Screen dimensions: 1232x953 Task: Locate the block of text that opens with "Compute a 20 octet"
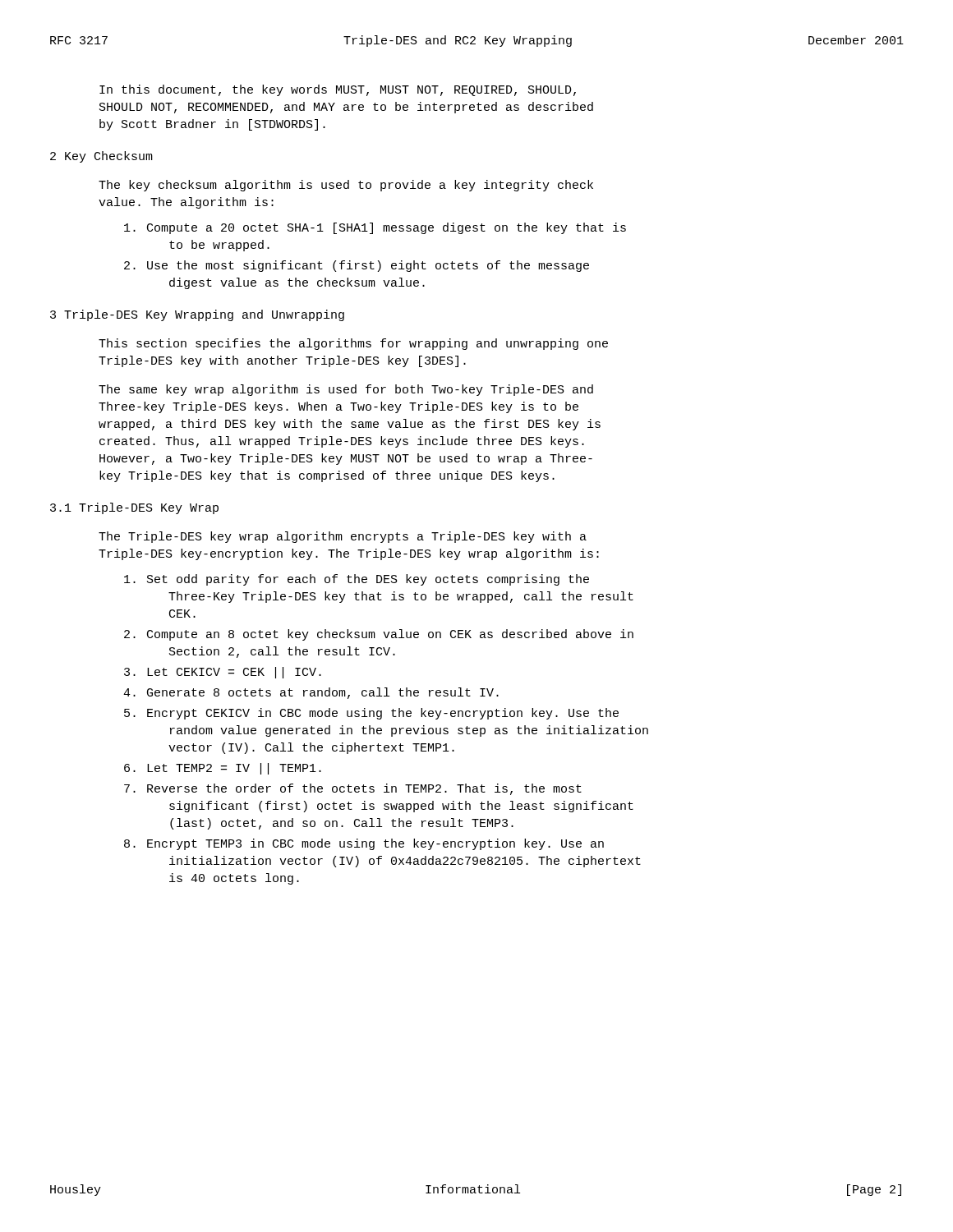(x=375, y=237)
